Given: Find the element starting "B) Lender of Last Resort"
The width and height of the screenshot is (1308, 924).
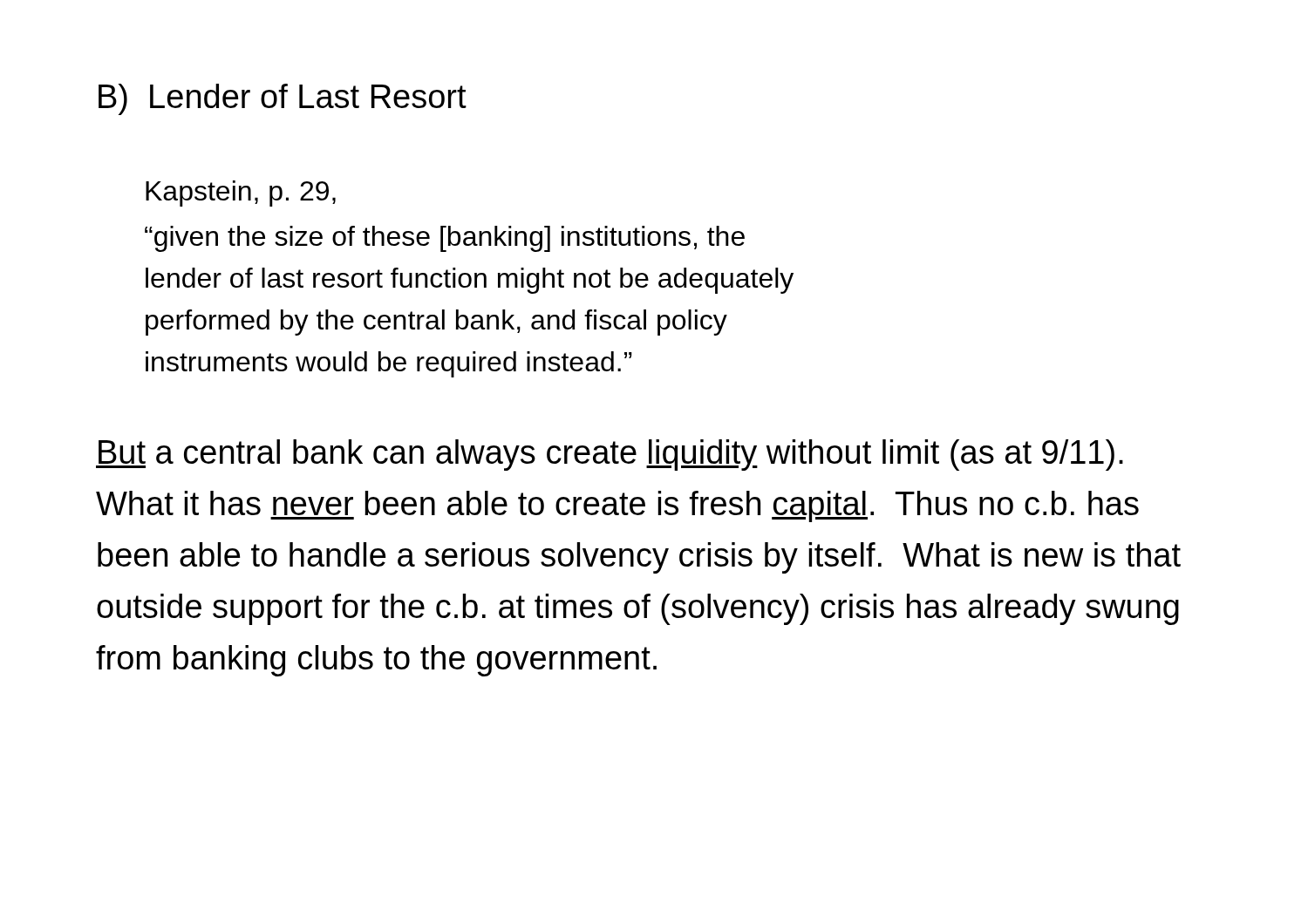Looking at the screenshot, I should click(281, 97).
